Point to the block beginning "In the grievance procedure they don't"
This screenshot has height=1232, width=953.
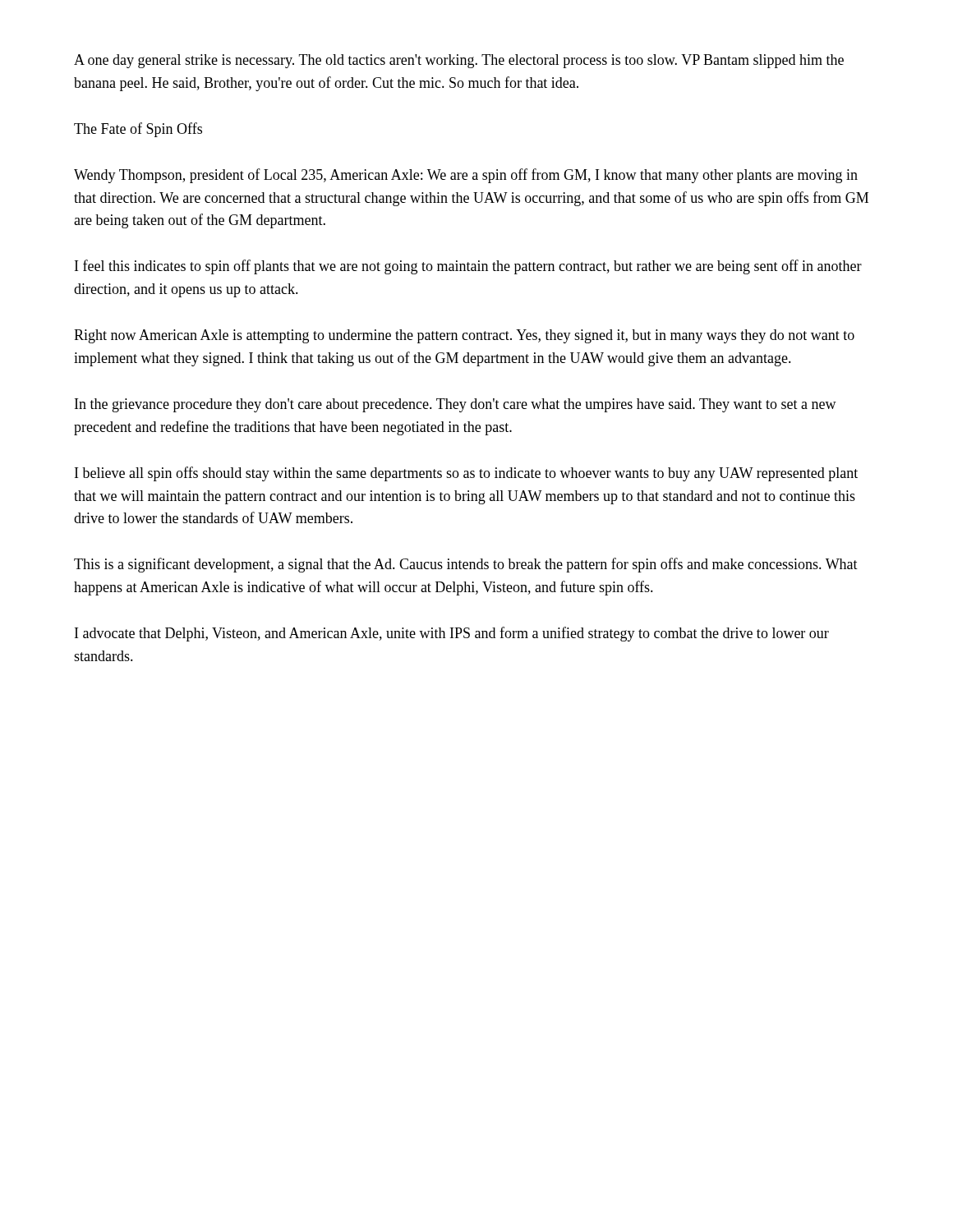pyautogui.click(x=455, y=415)
